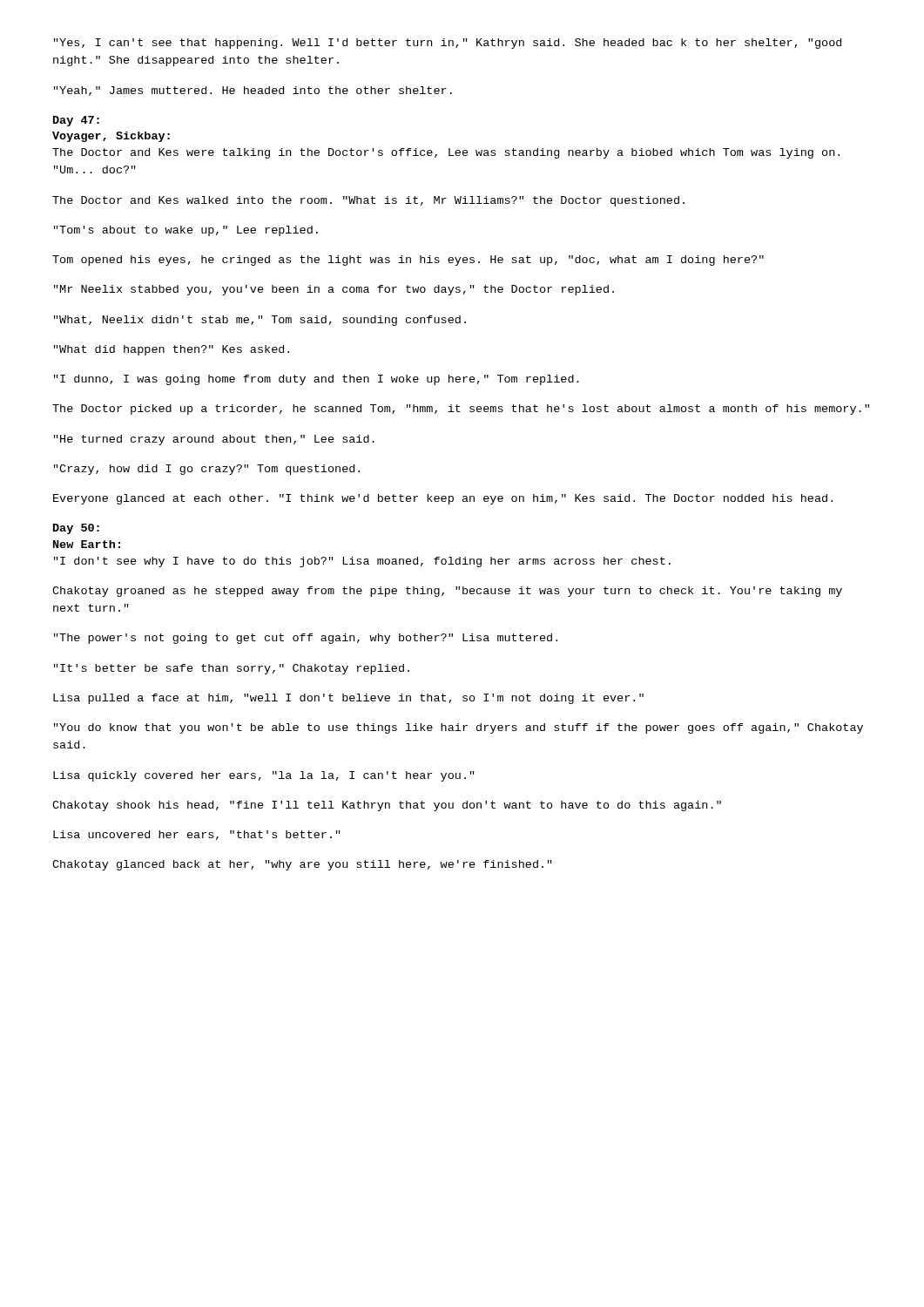Image resolution: width=924 pixels, height=1307 pixels.
Task: Click on the element starting "Everyone glanced at each other. "I think"
Action: tap(444, 499)
